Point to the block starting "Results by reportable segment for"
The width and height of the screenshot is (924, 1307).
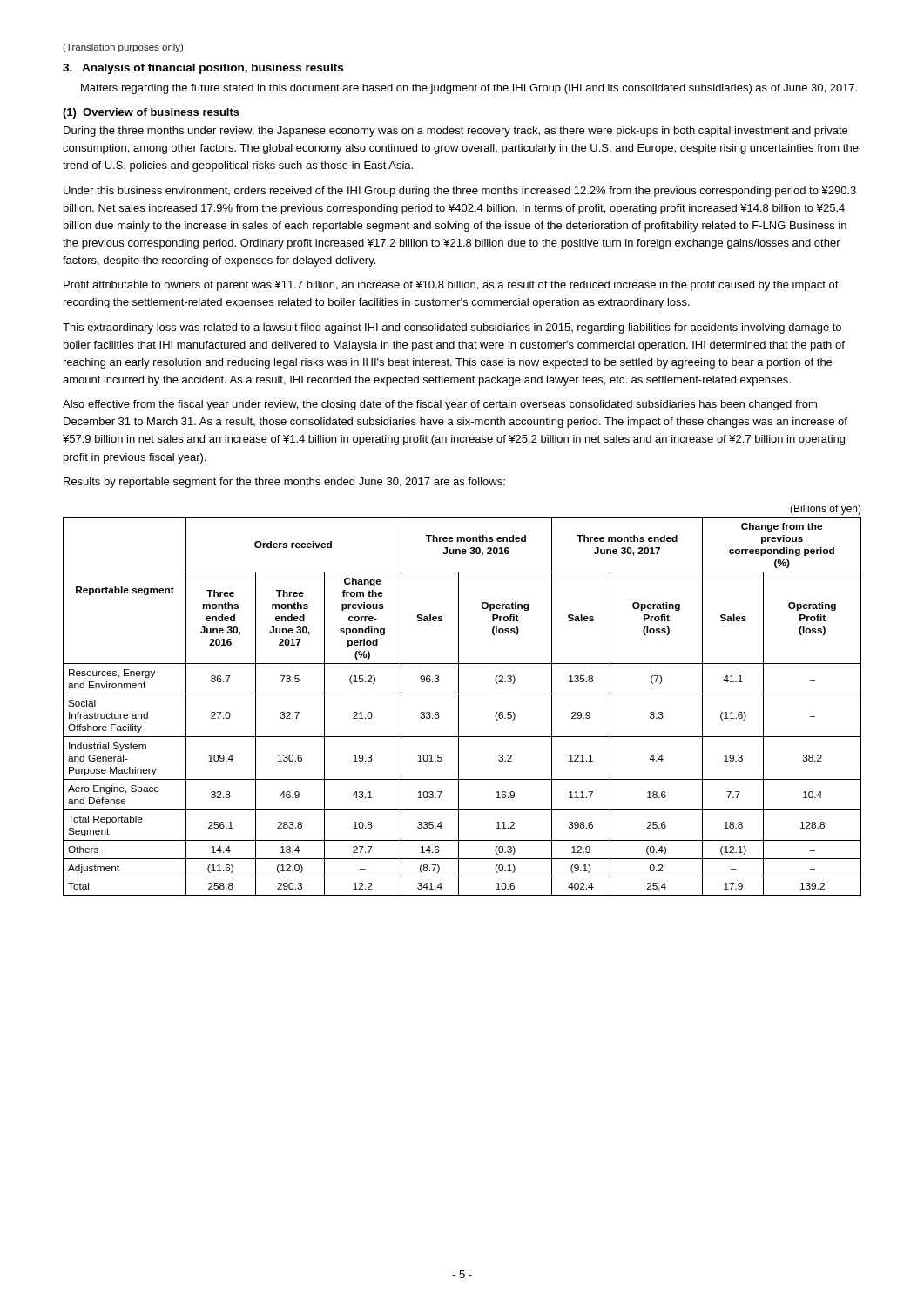tap(284, 481)
